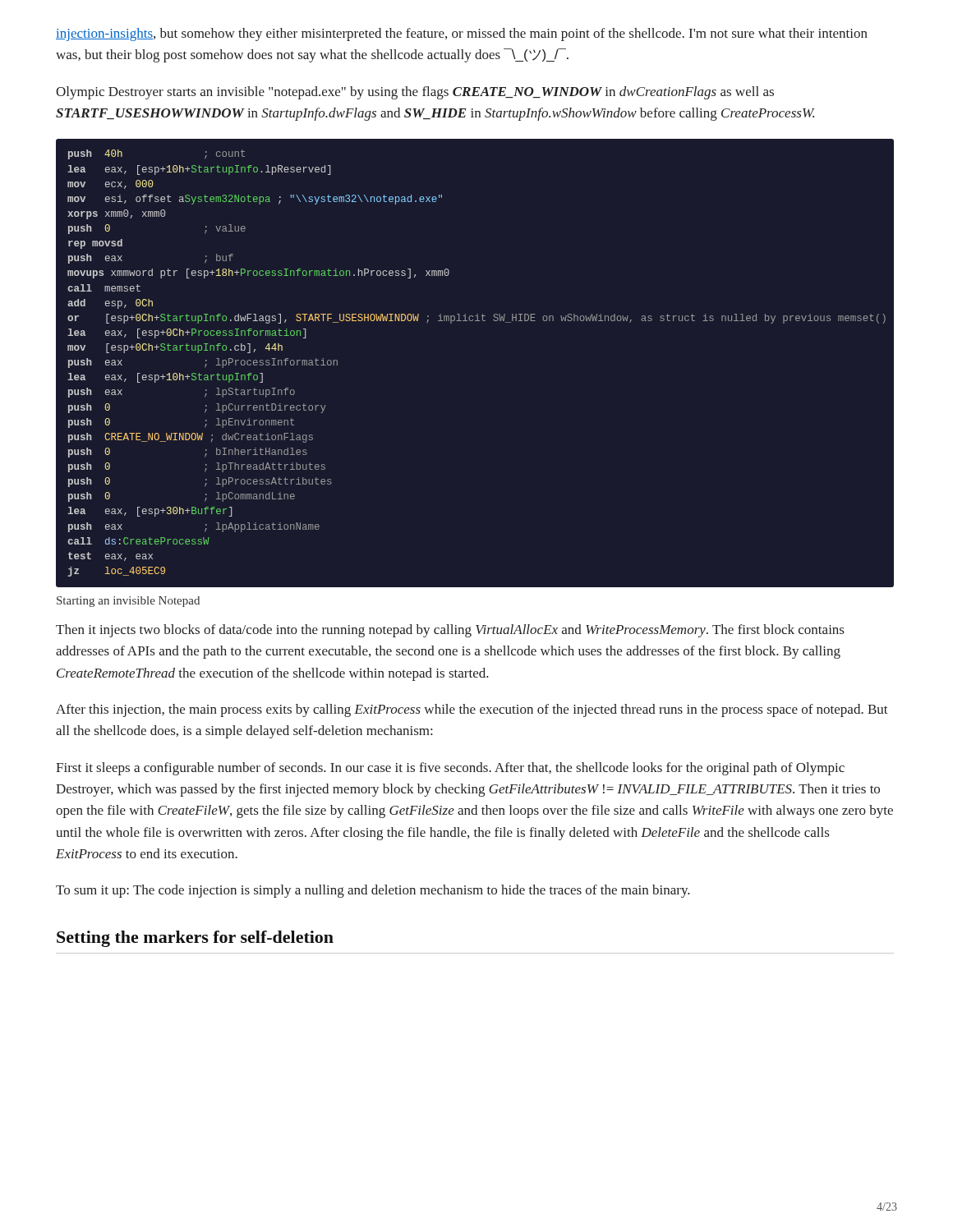Viewport: 953px width, 1232px height.
Task: Point to the block beginning "Olympic Destroyer starts an invisible "notepad.exe" by using"
Action: point(436,102)
